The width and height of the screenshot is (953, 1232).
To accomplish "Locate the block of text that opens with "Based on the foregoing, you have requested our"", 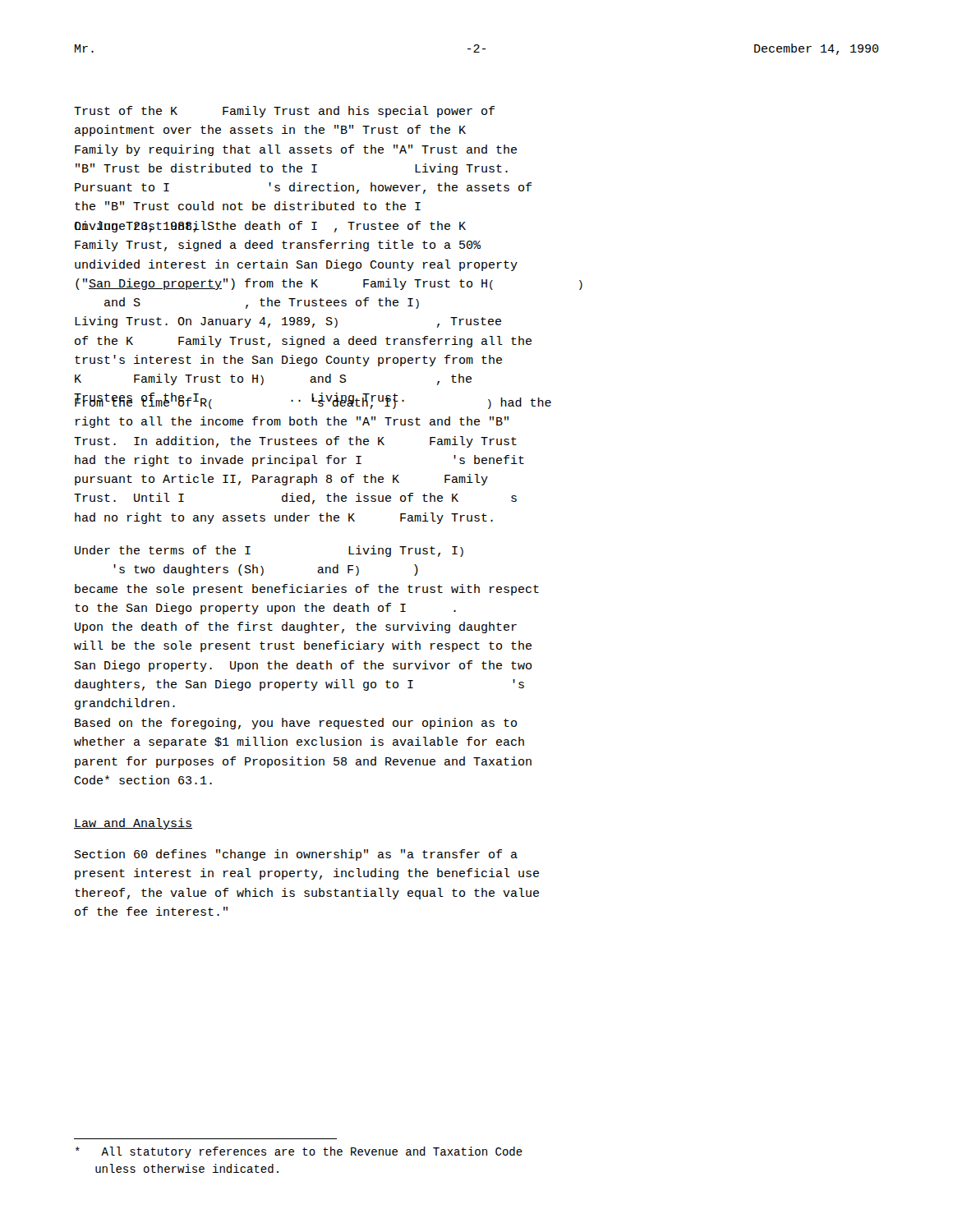I will (303, 753).
